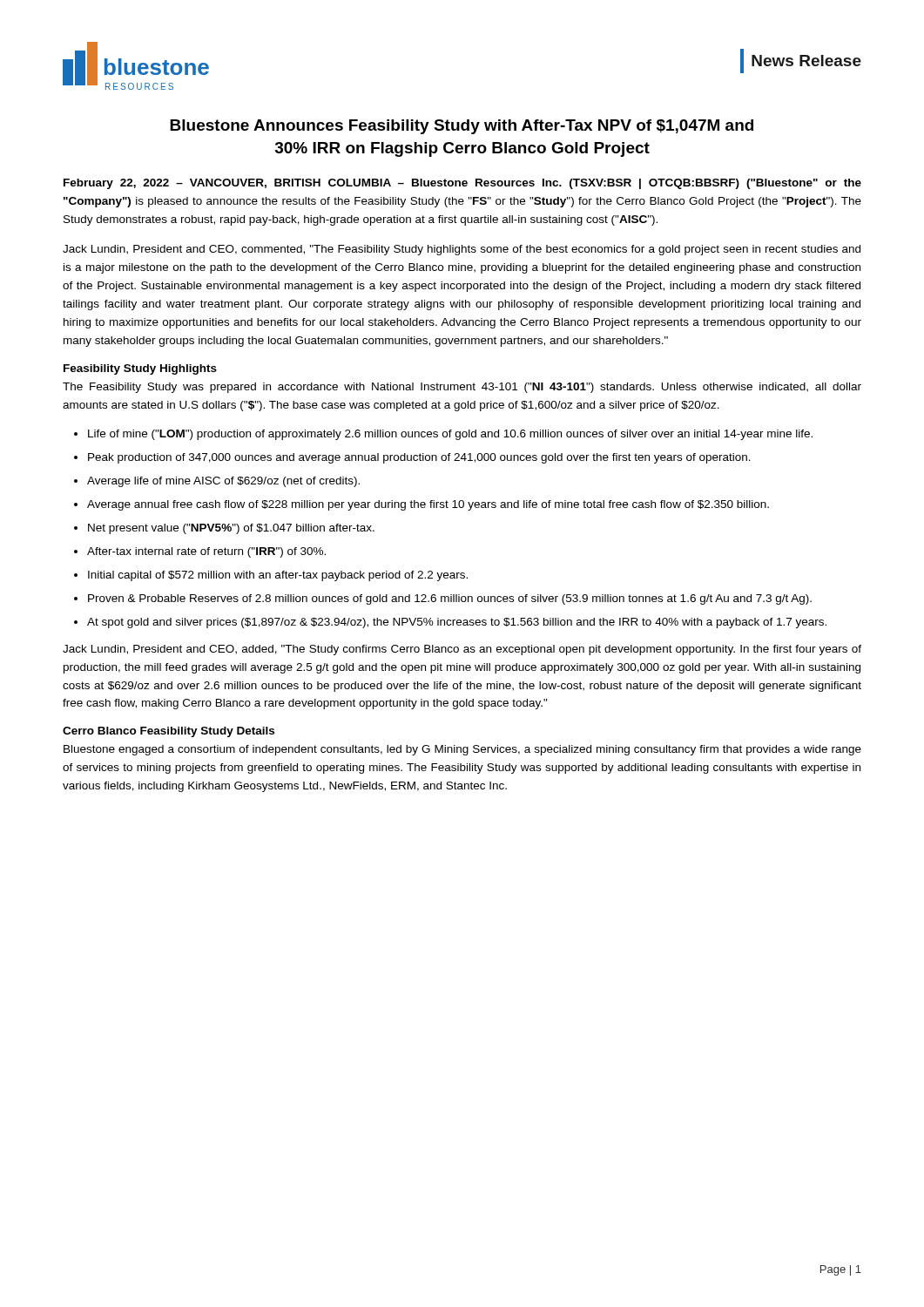This screenshot has width=924, height=1307.
Task: Click on the block starting "The Feasibility Study was"
Action: tap(462, 395)
